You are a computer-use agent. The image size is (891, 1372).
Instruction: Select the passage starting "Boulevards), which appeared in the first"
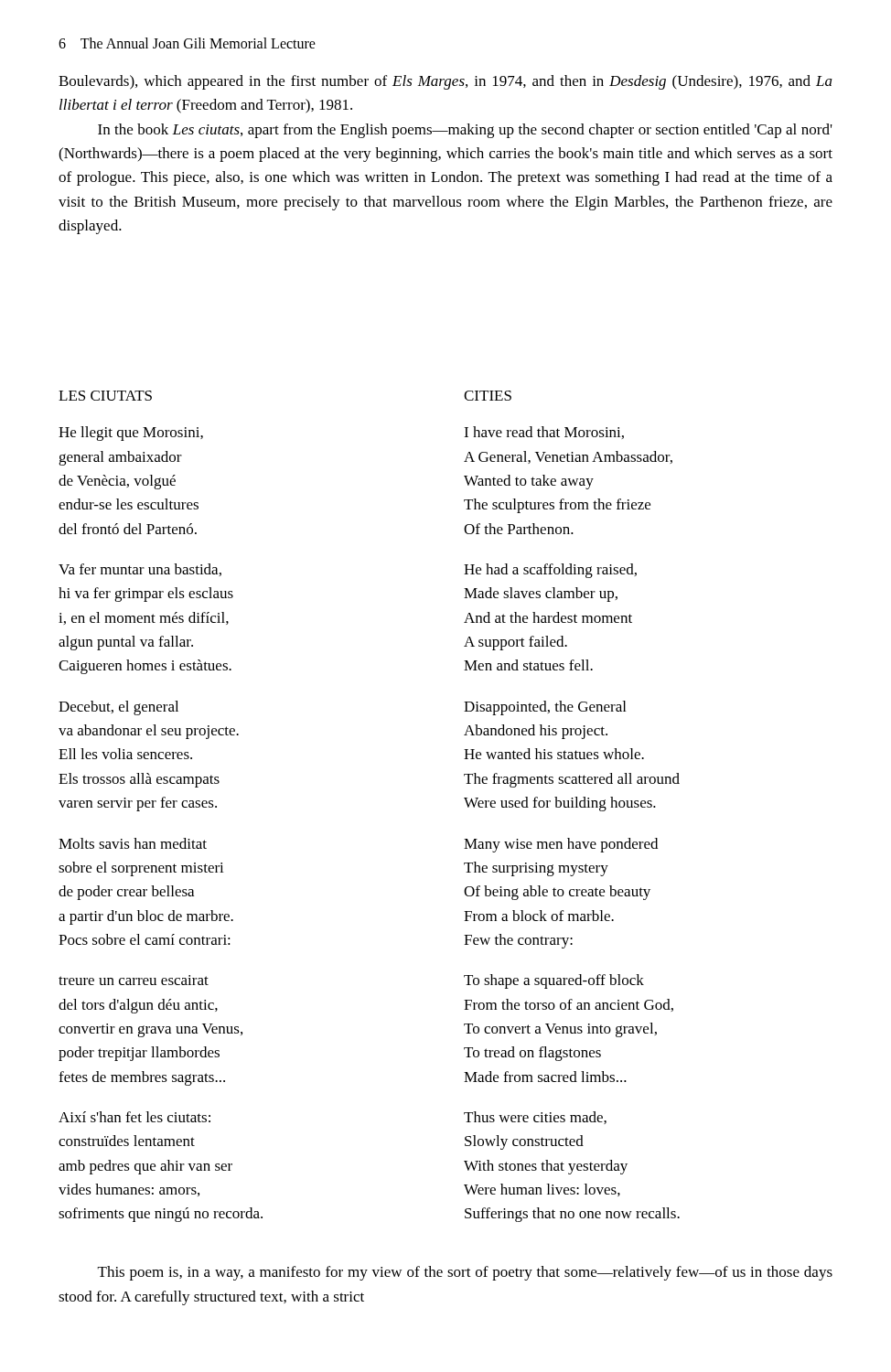[x=446, y=154]
